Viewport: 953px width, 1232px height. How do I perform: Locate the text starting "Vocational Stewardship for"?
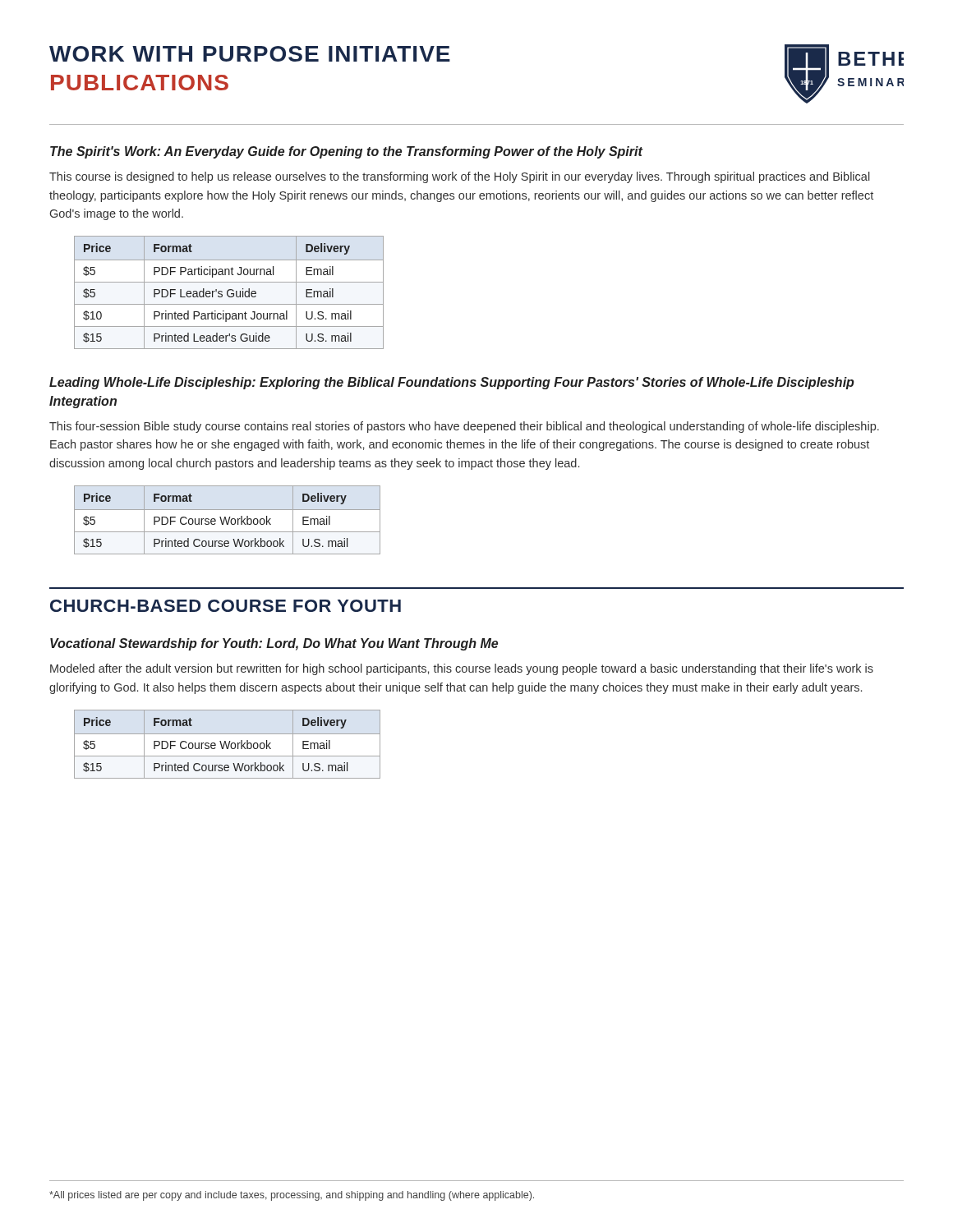[274, 644]
